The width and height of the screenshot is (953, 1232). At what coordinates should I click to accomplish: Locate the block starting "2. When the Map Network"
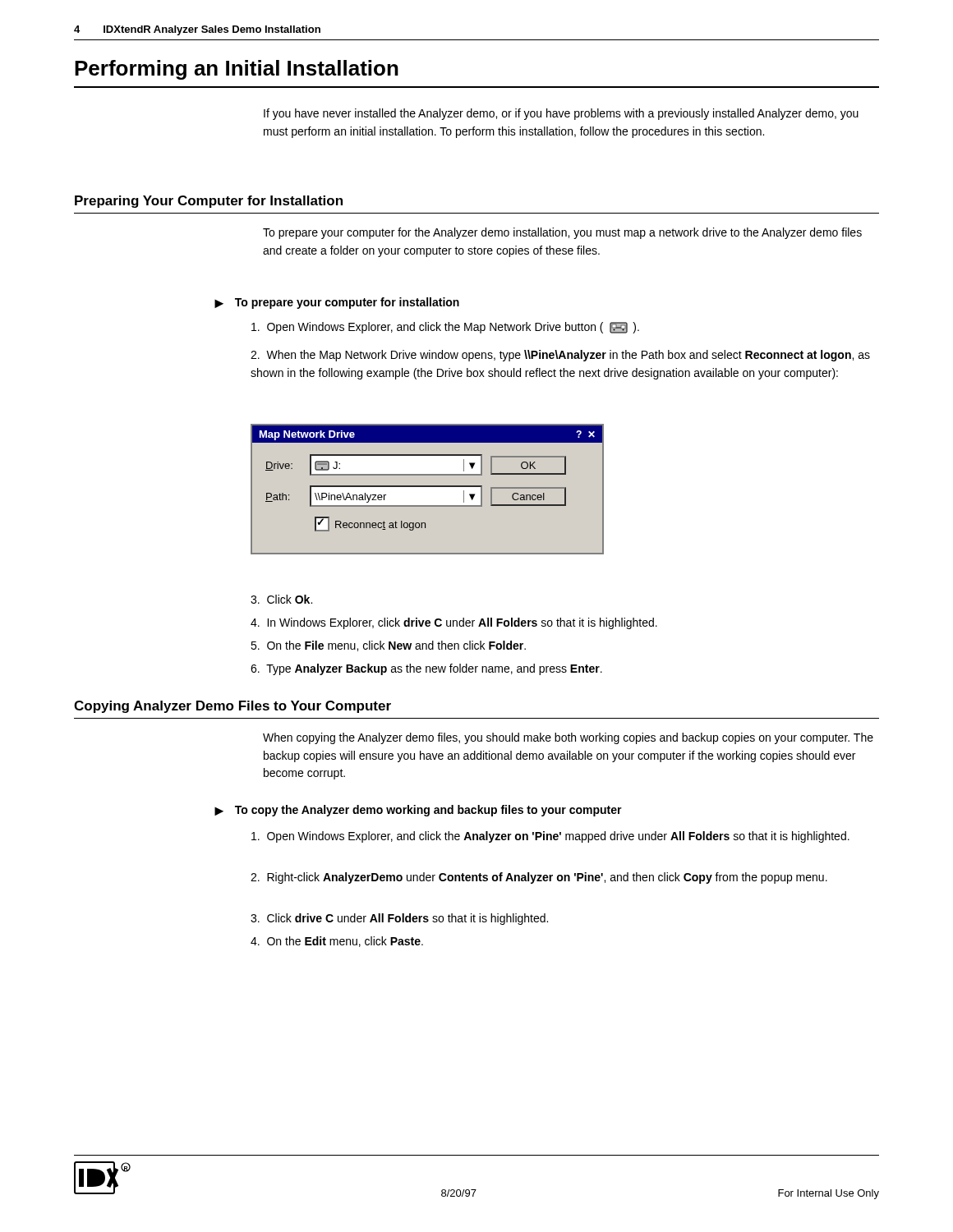(x=560, y=364)
